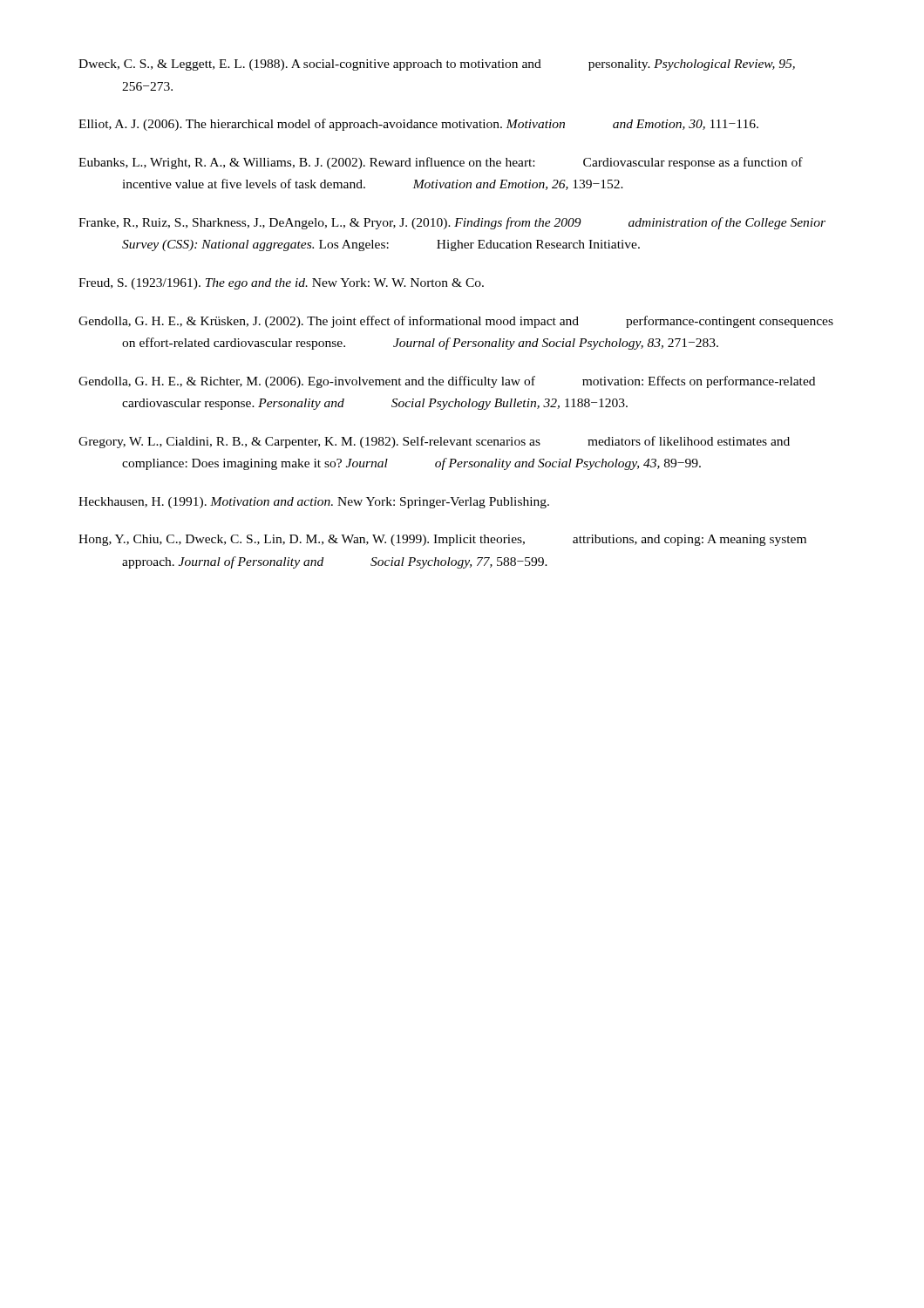The width and height of the screenshot is (924, 1308).
Task: Locate the block starting "Hong, Y., Chiu, C., Dweck, C. S., Lin,"
Action: coord(443,550)
